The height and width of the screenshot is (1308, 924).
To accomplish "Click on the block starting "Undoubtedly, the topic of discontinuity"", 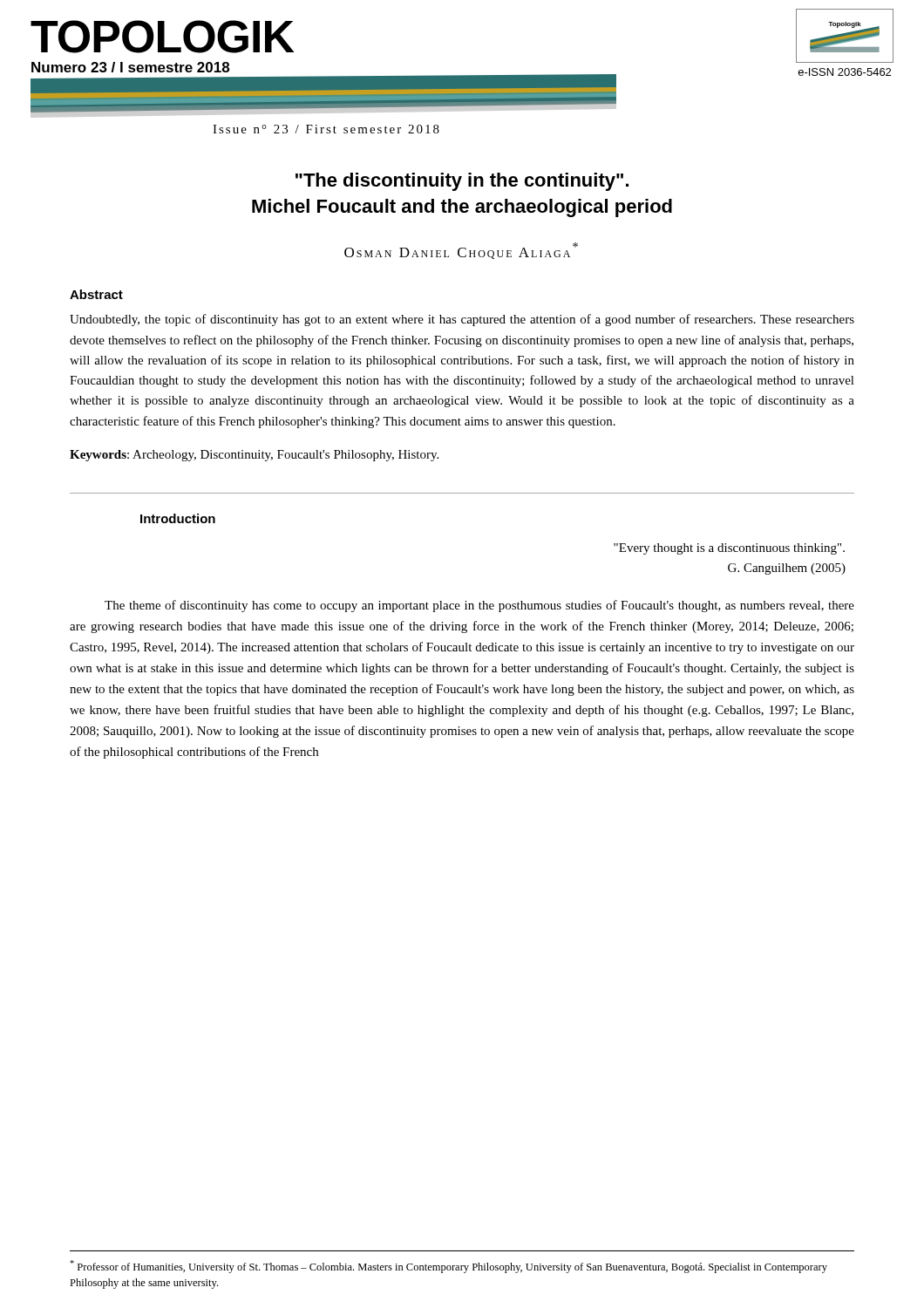I will click(462, 370).
